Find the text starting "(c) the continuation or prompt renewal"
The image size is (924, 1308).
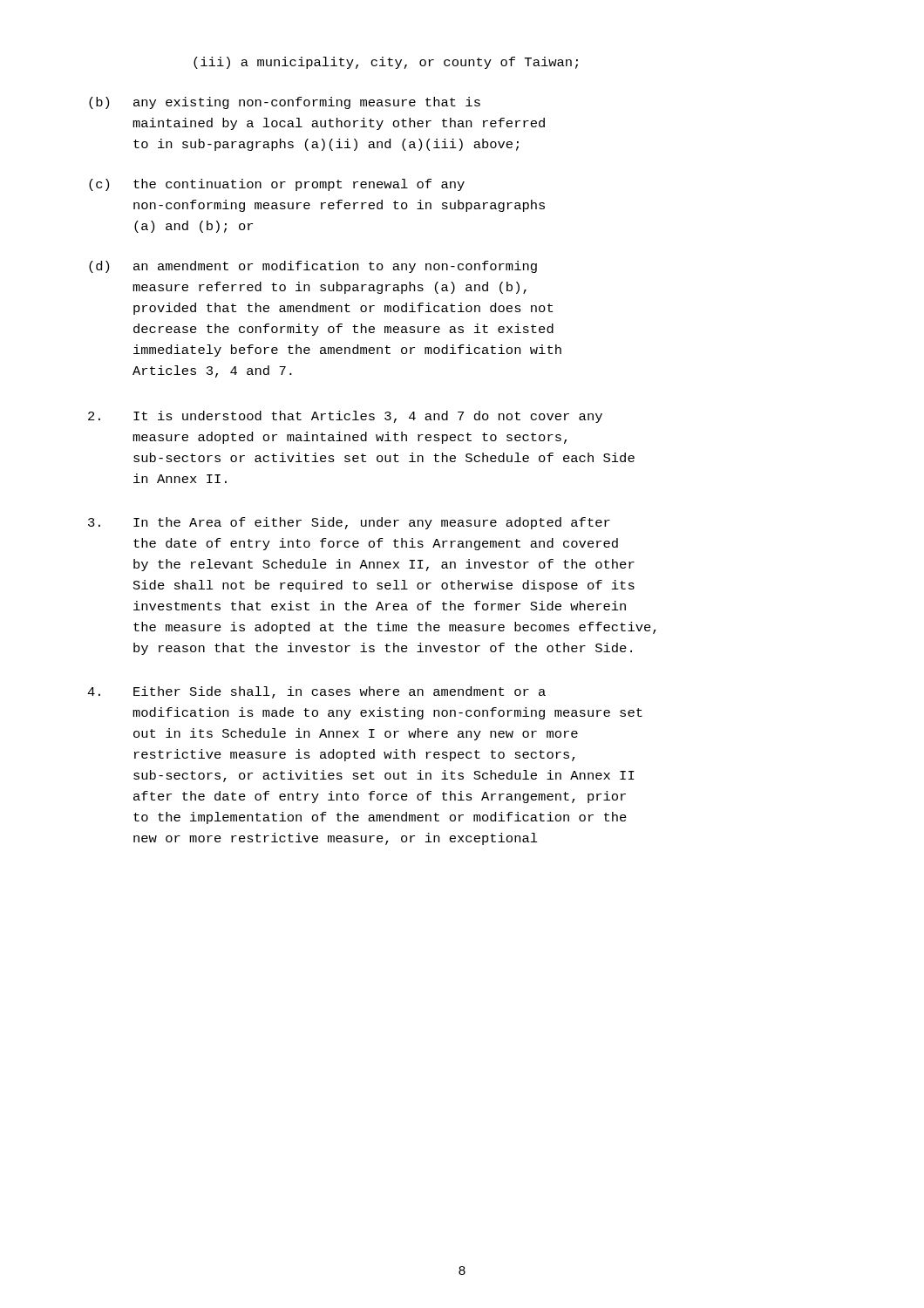tap(471, 206)
